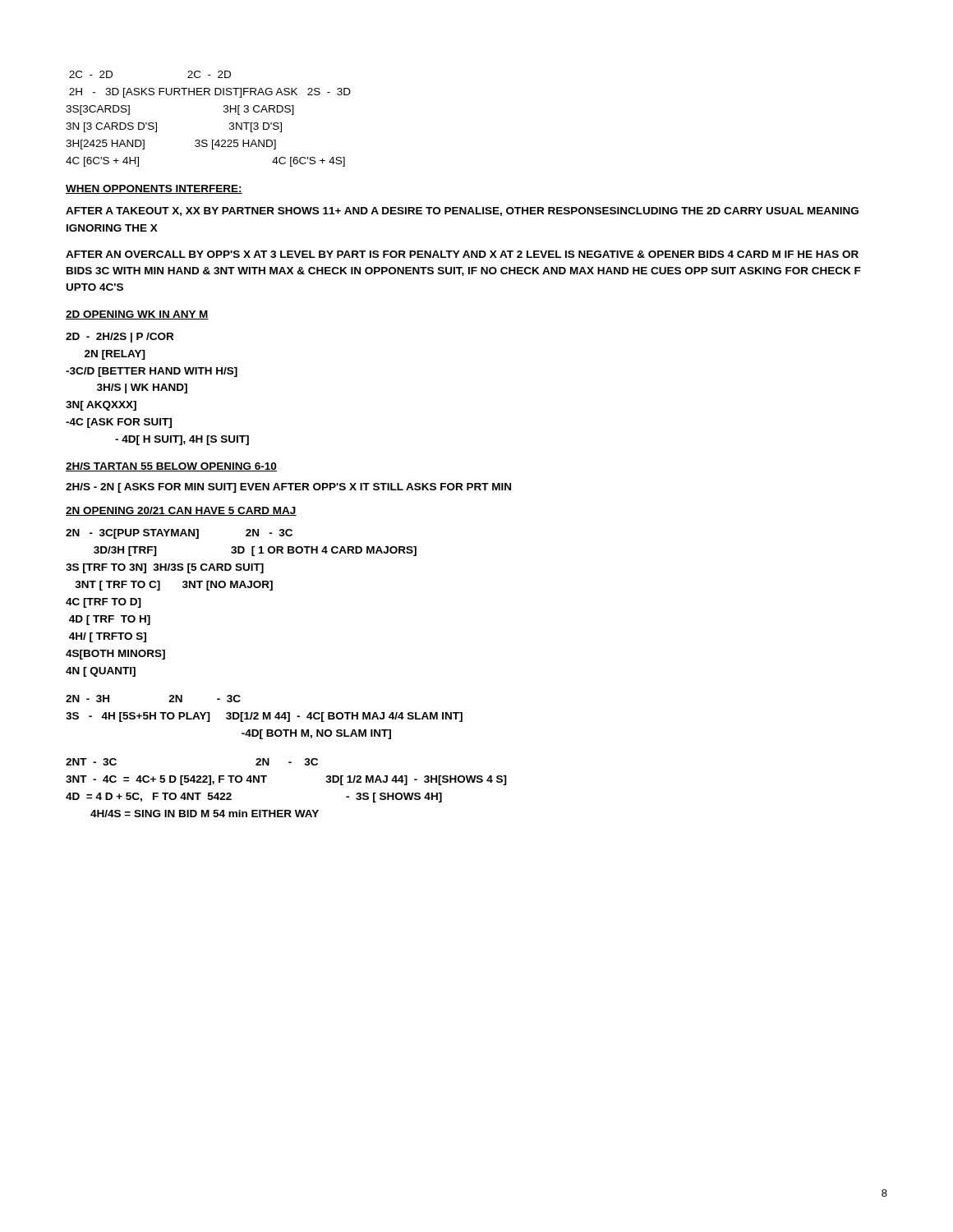Screen dimensions: 1232x953
Task: Find the block on this page that starts "AFTER A TAKEOUT X,"
Action: point(462,219)
